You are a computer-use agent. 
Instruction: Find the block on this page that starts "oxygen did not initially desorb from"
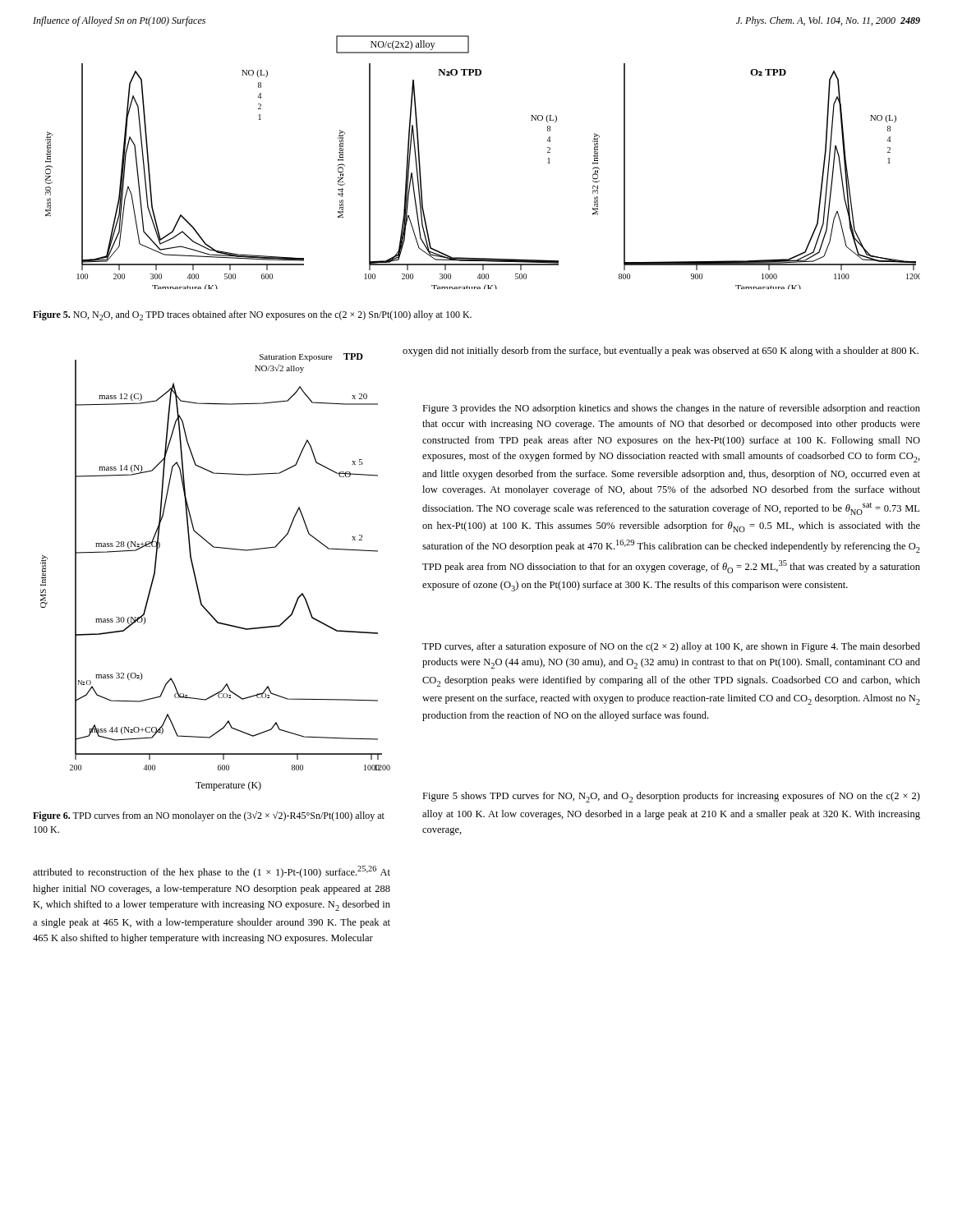[x=661, y=351]
